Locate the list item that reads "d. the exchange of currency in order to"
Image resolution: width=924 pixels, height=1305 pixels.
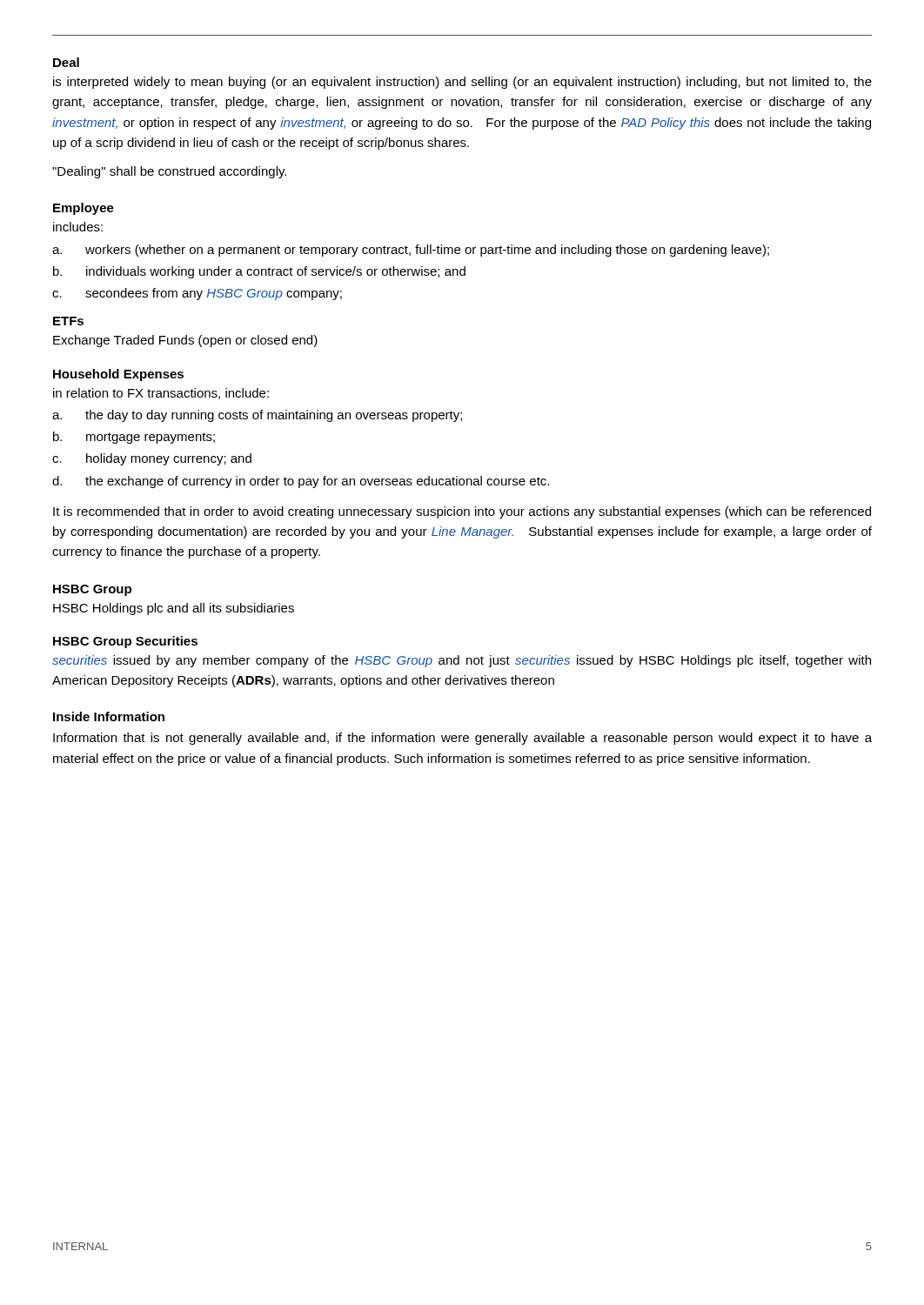(462, 480)
